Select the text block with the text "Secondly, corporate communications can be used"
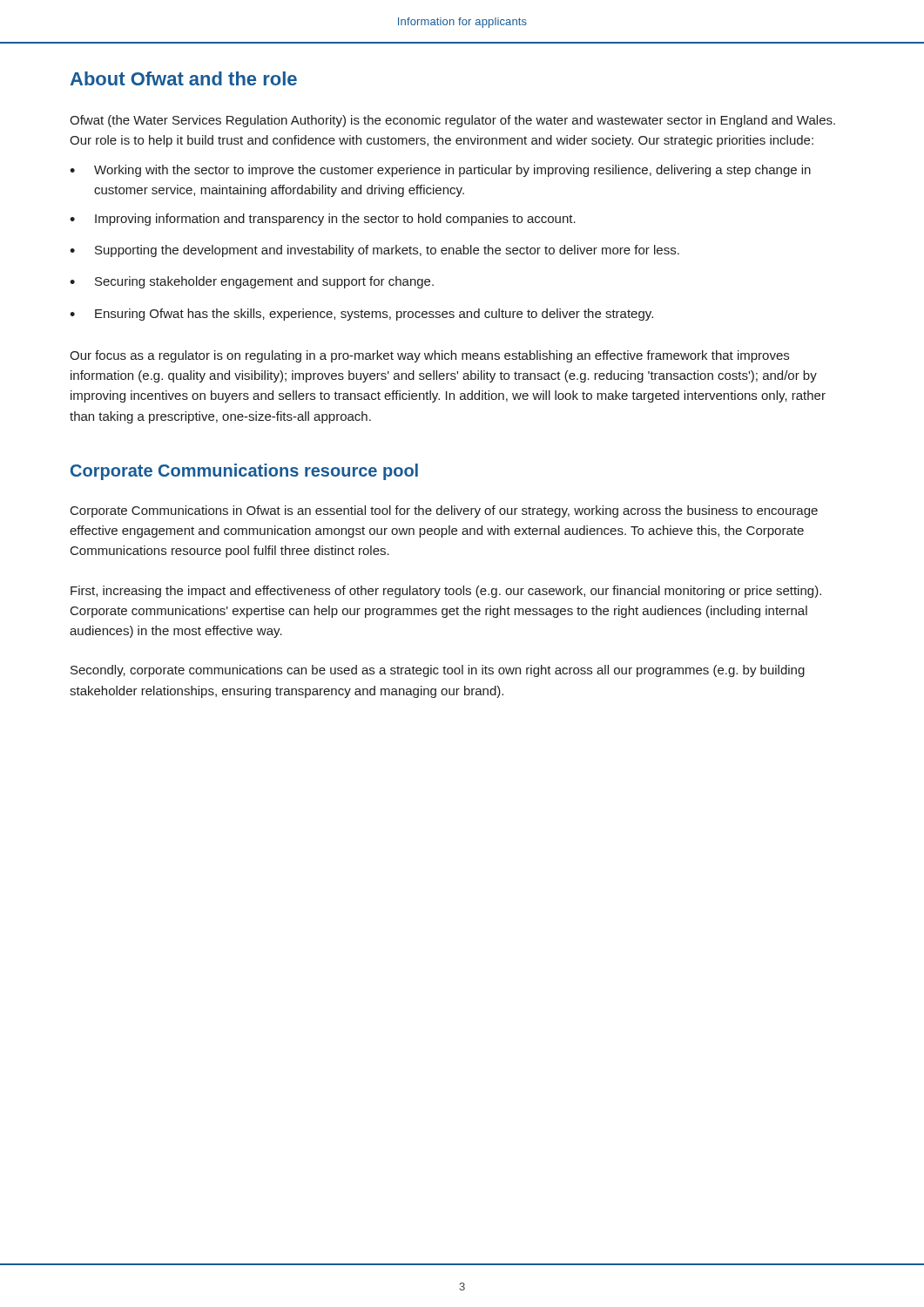 (437, 680)
